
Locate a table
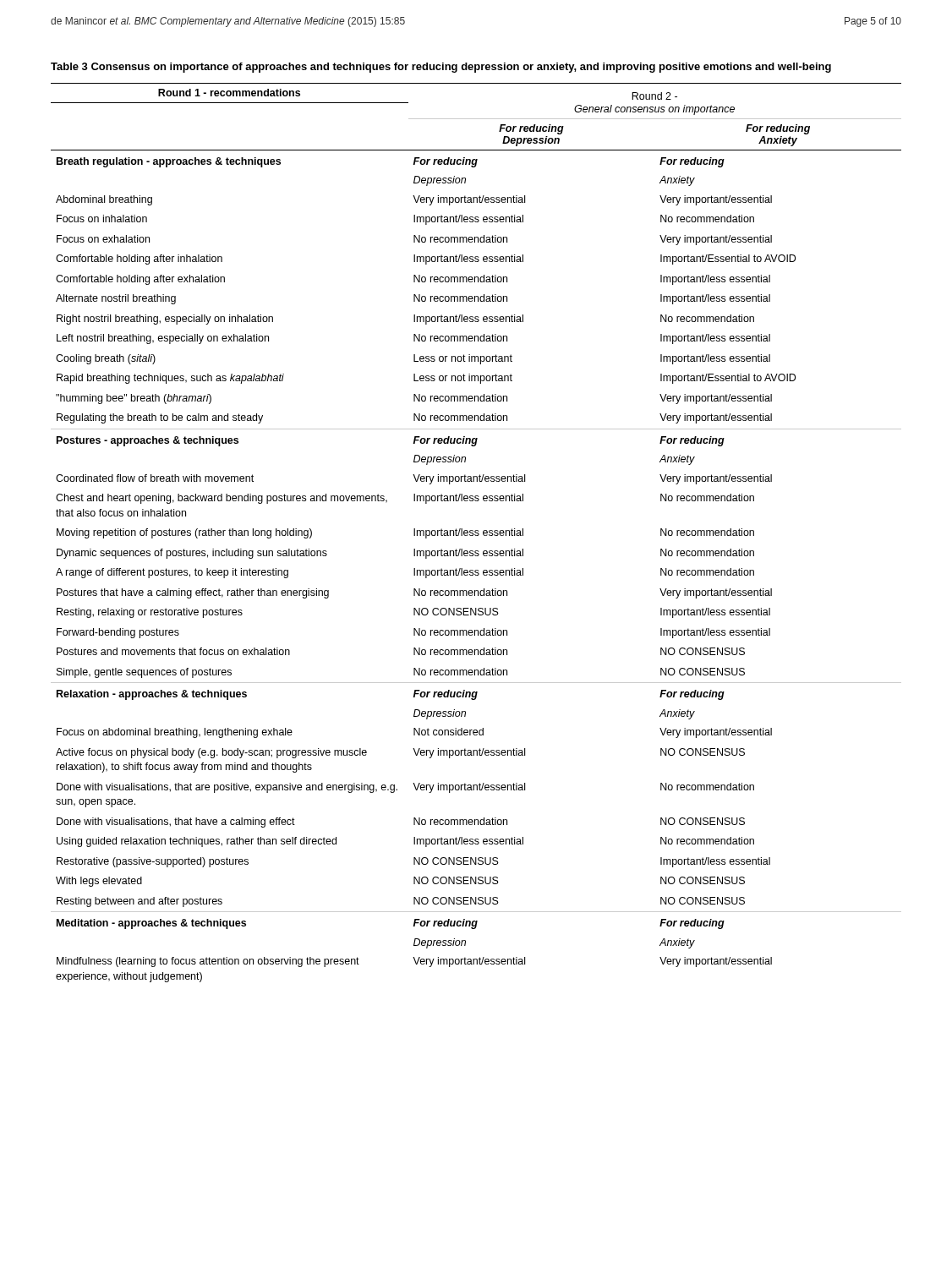point(476,535)
